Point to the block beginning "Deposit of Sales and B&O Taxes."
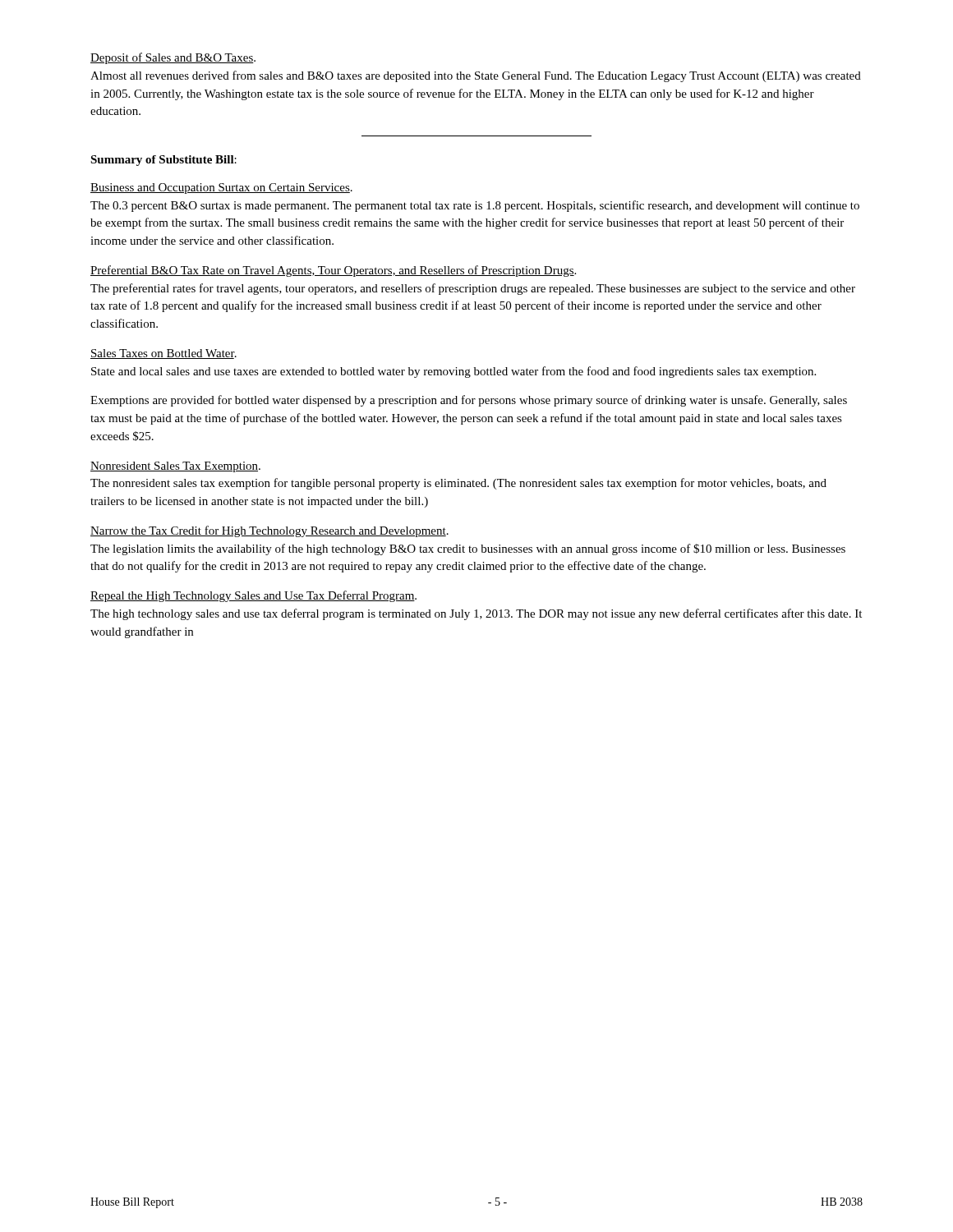The width and height of the screenshot is (953, 1232). click(x=476, y=85)
